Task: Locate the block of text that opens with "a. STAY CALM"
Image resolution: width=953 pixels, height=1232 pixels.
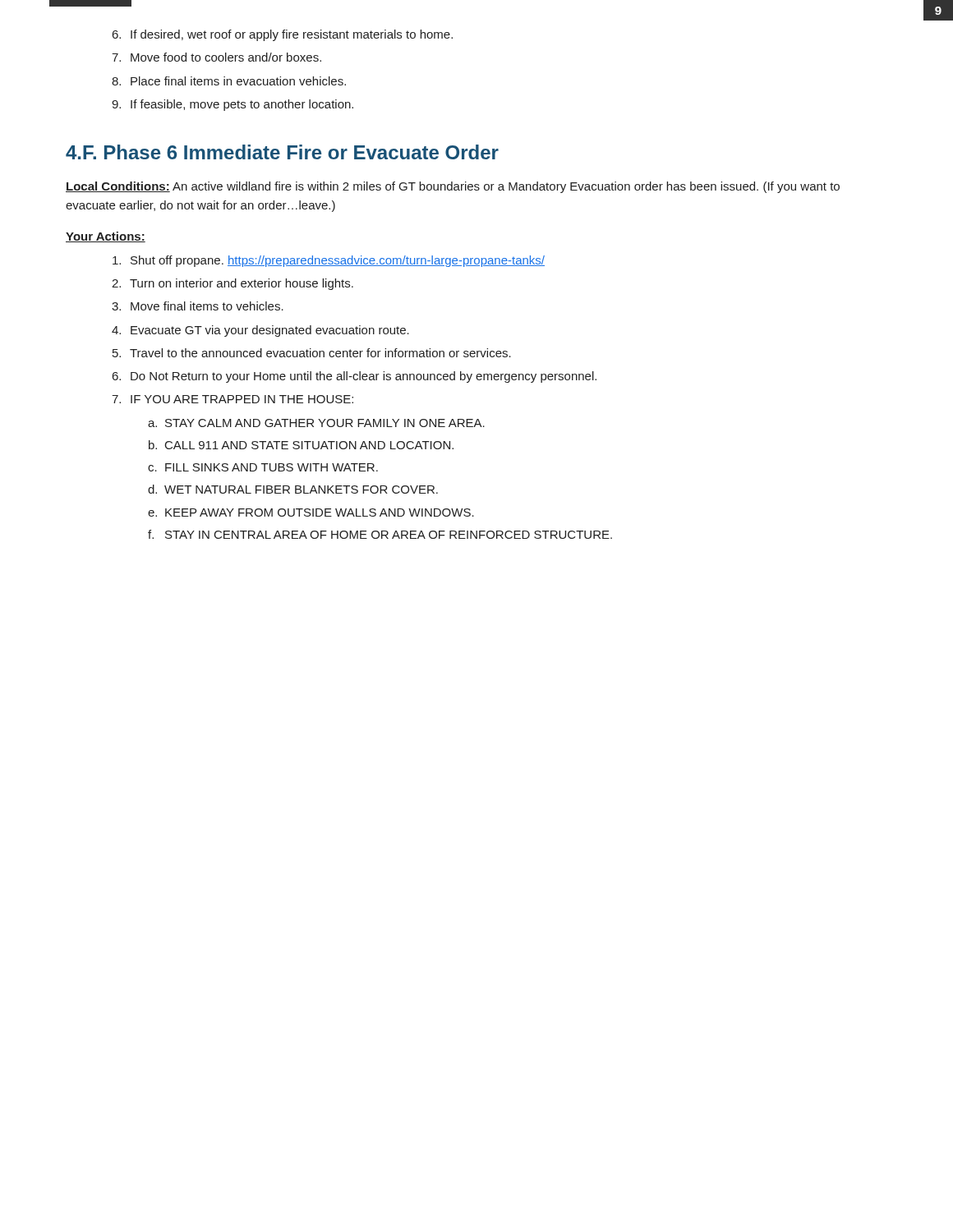Action: pos(317,422)
